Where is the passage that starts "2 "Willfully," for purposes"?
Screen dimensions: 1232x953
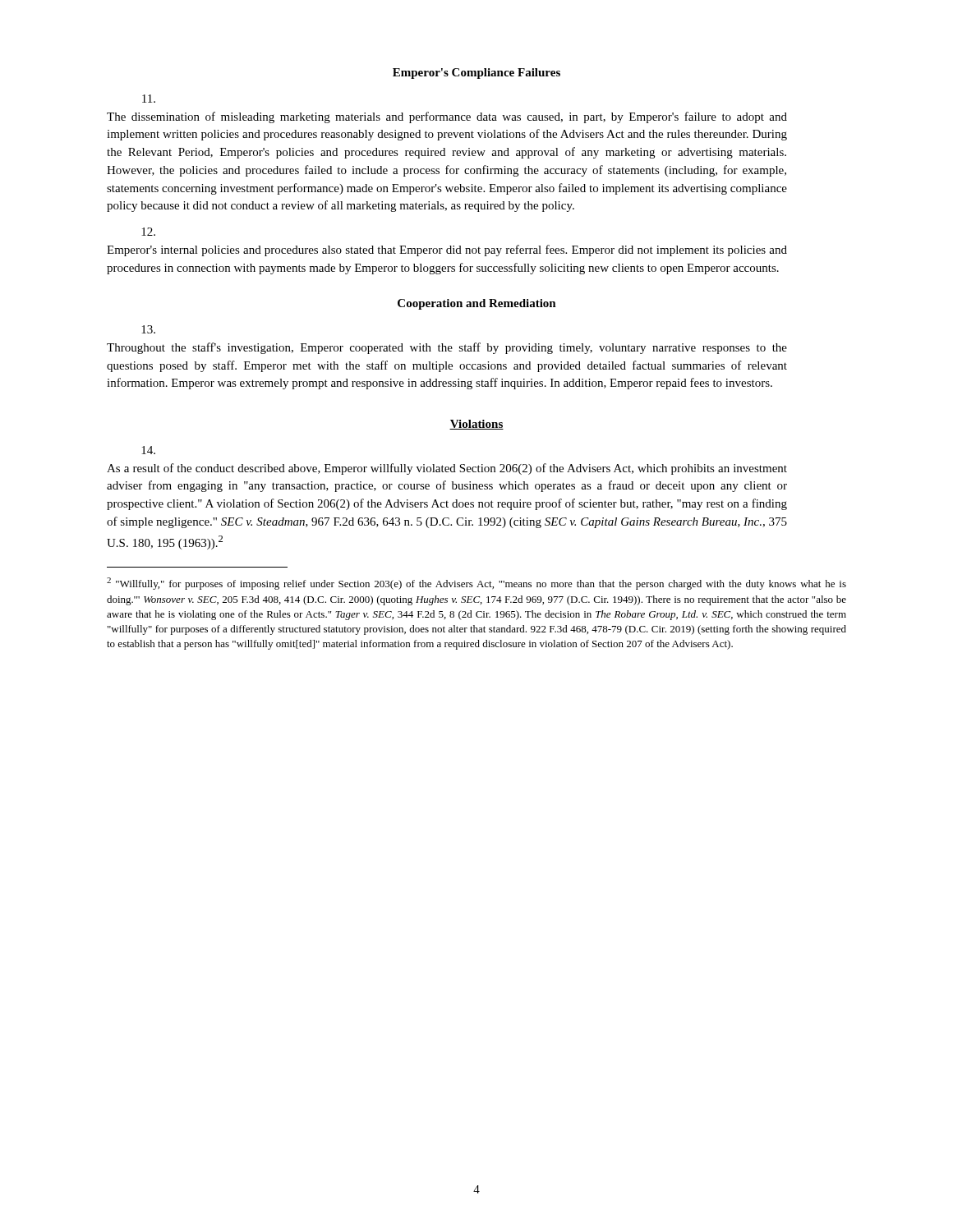[476, 613]
